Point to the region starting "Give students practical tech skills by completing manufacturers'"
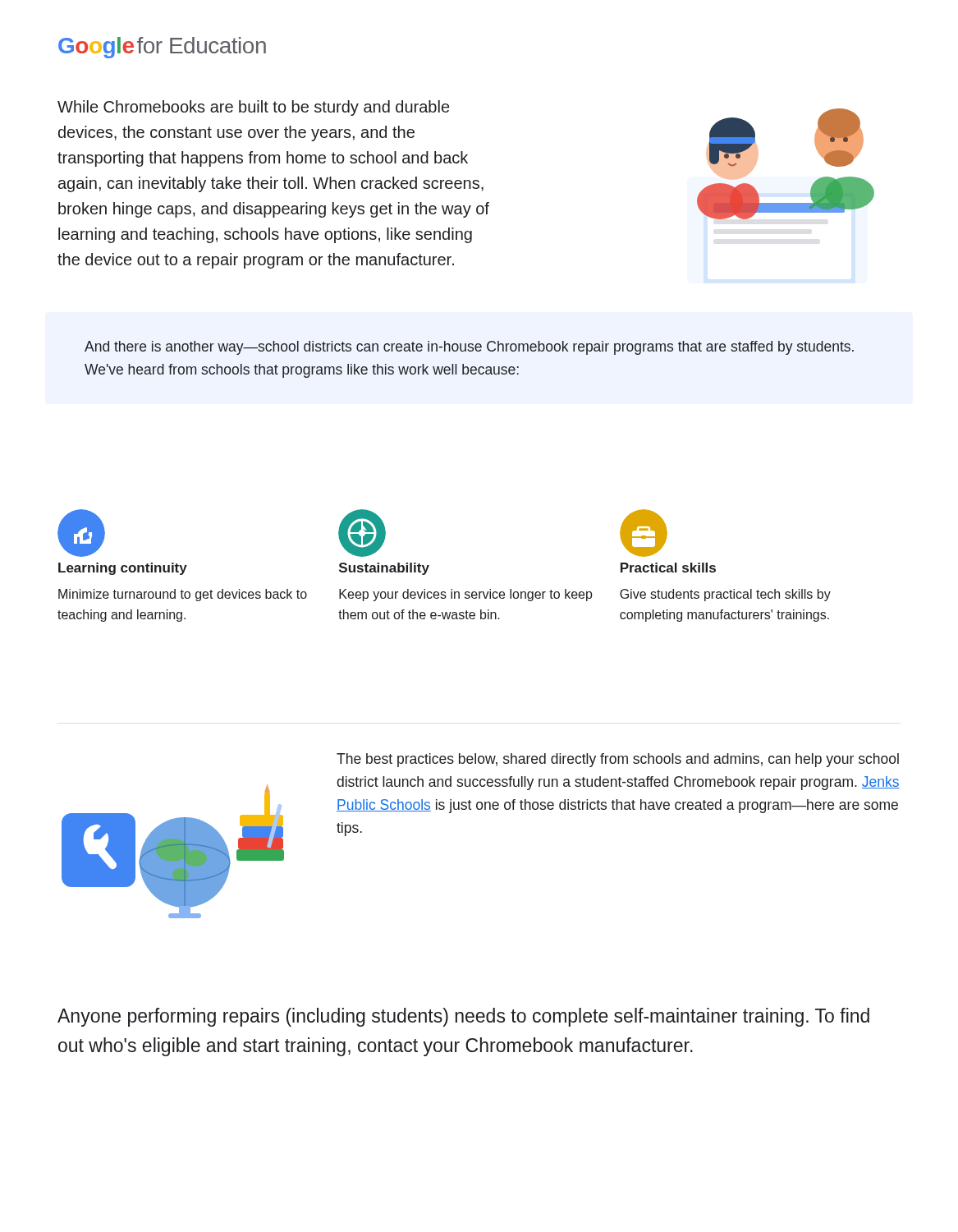 click(725, 604)
